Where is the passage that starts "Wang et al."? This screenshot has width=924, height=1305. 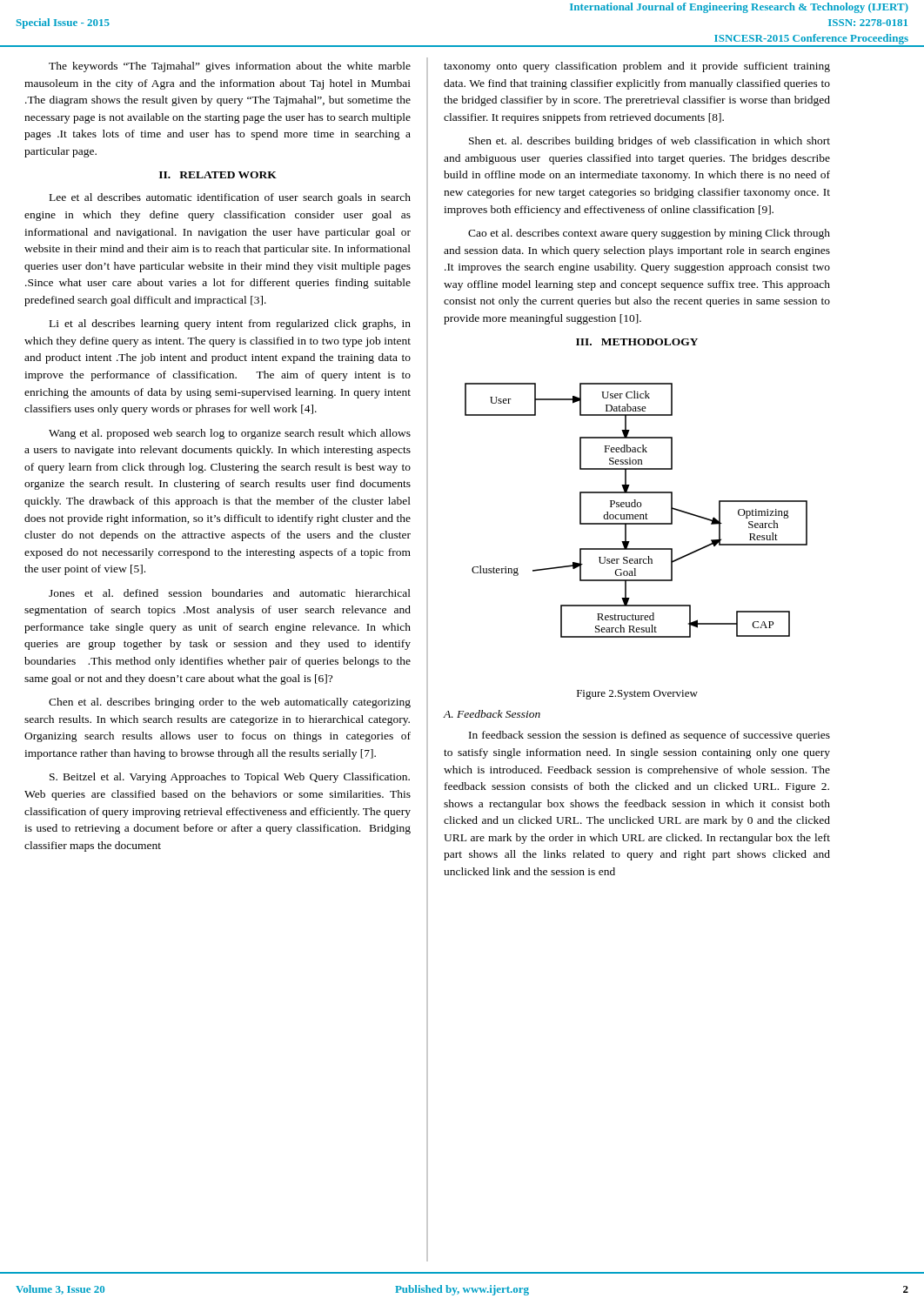(x=218, y=501)
